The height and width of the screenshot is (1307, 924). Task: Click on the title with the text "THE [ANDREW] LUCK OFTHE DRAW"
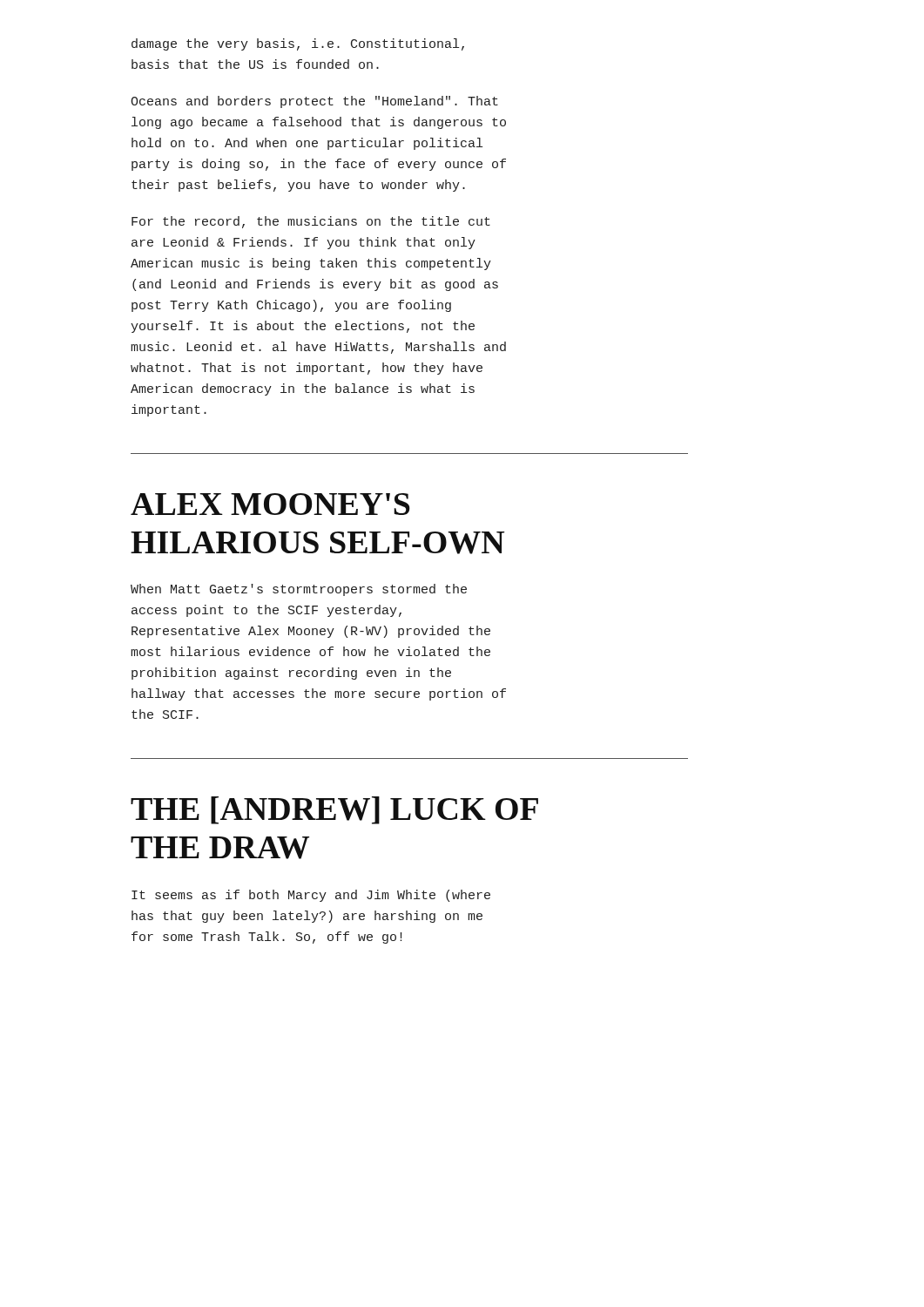coord(335,828)
